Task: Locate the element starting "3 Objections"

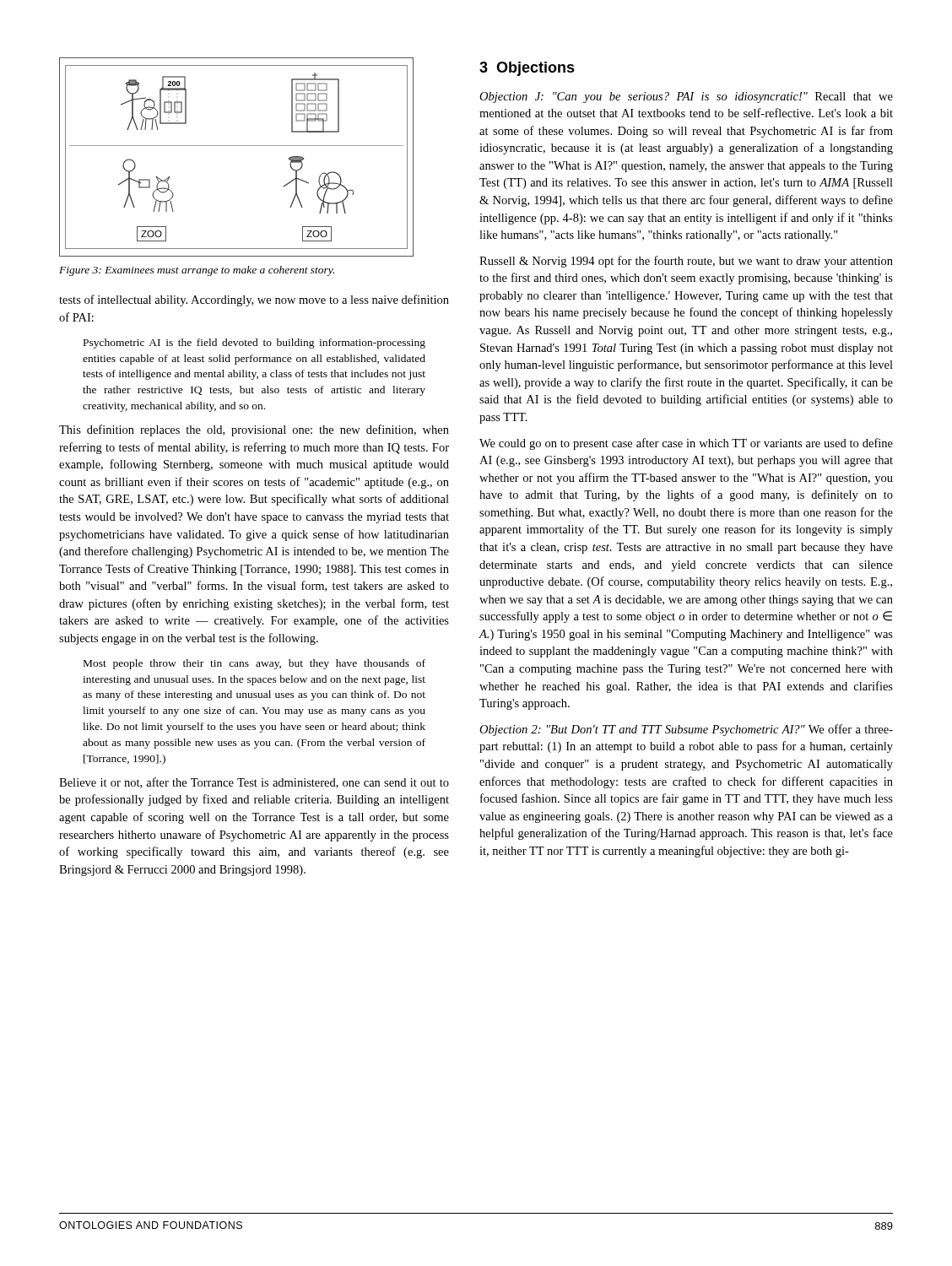Action: (x=527, y=68)
